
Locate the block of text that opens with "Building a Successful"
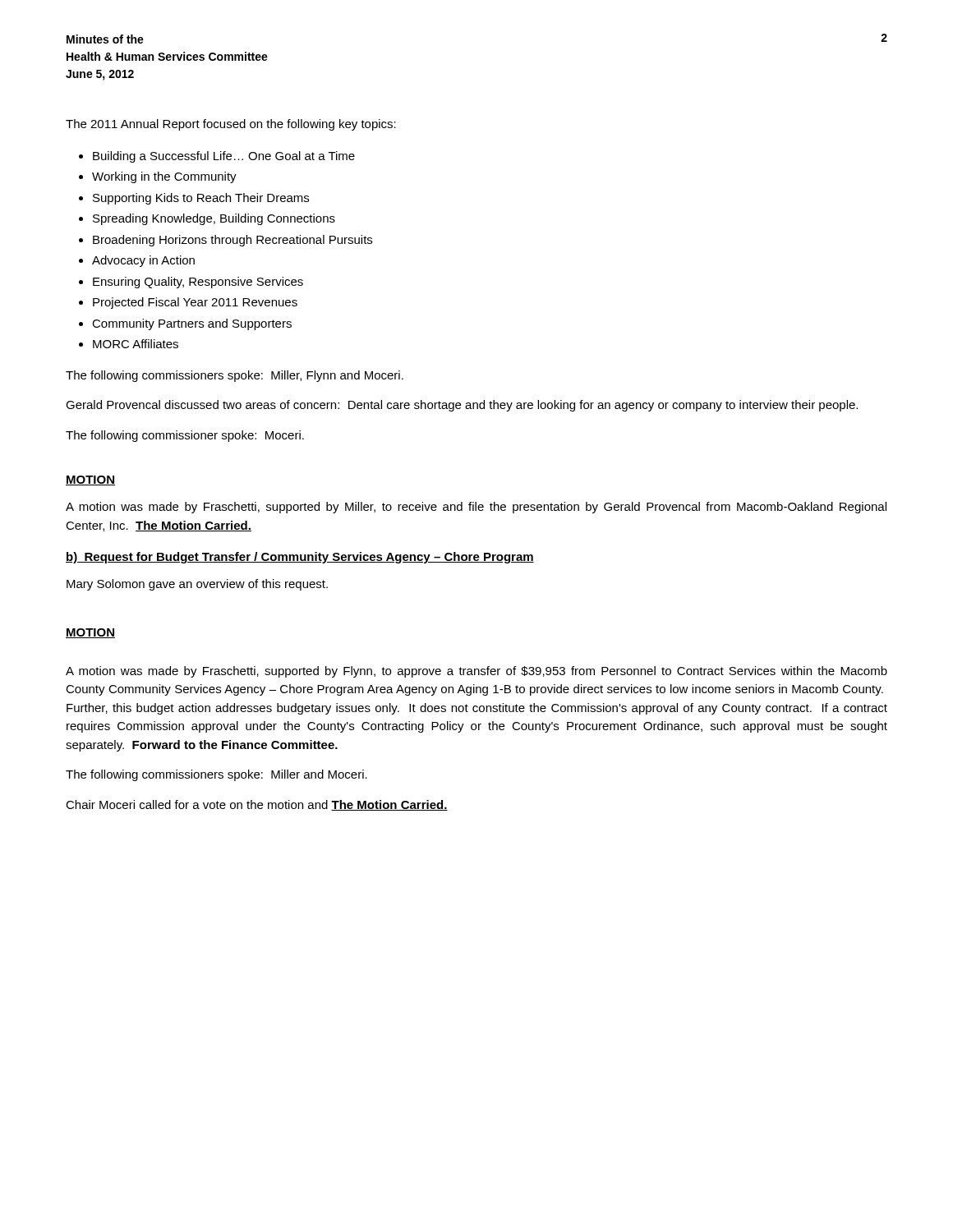(x=224, y=155)
